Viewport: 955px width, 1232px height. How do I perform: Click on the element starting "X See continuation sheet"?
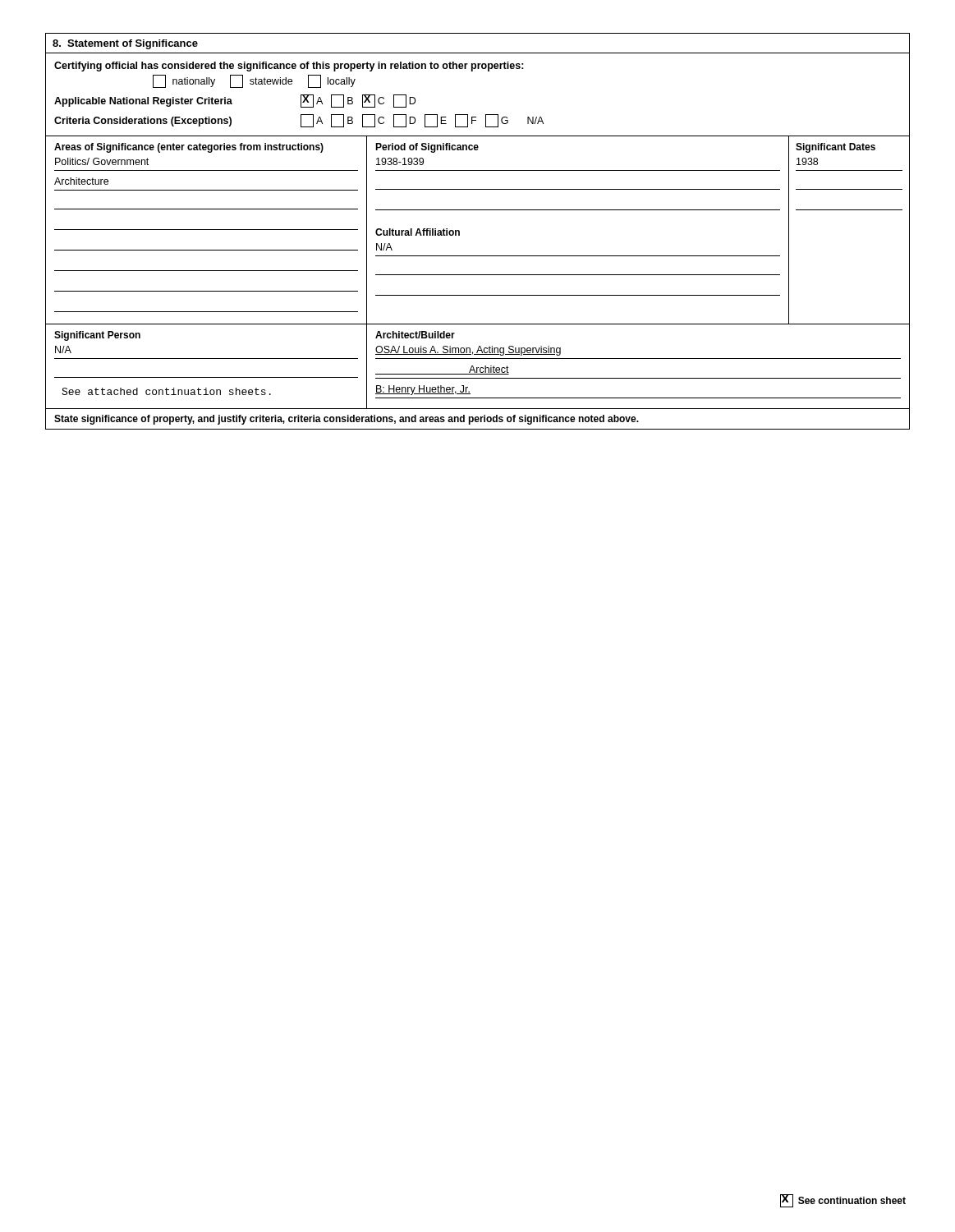tap(843, 1201)
